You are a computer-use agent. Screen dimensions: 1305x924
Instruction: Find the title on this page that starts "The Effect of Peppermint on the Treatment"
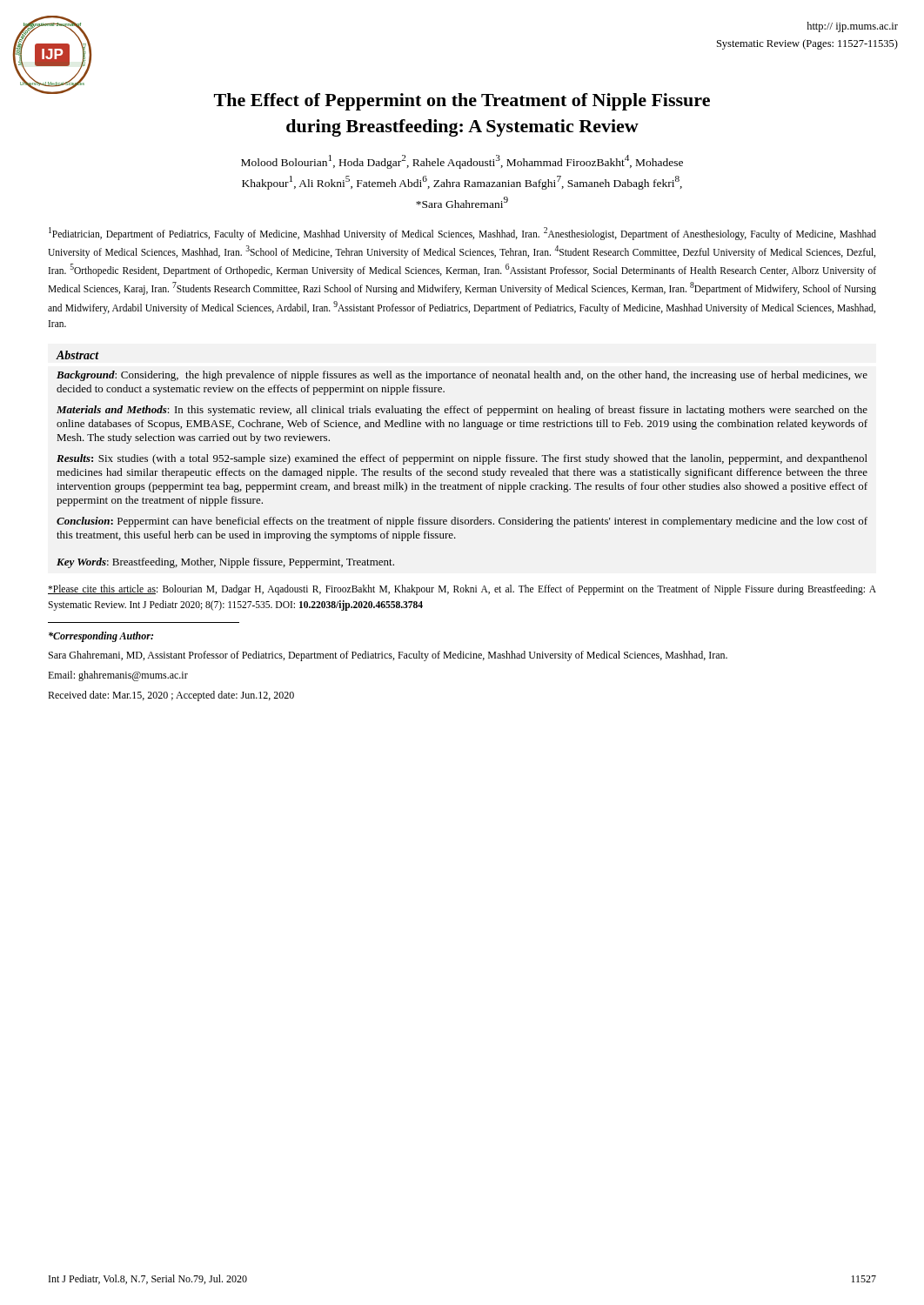[x=462, y=113]
